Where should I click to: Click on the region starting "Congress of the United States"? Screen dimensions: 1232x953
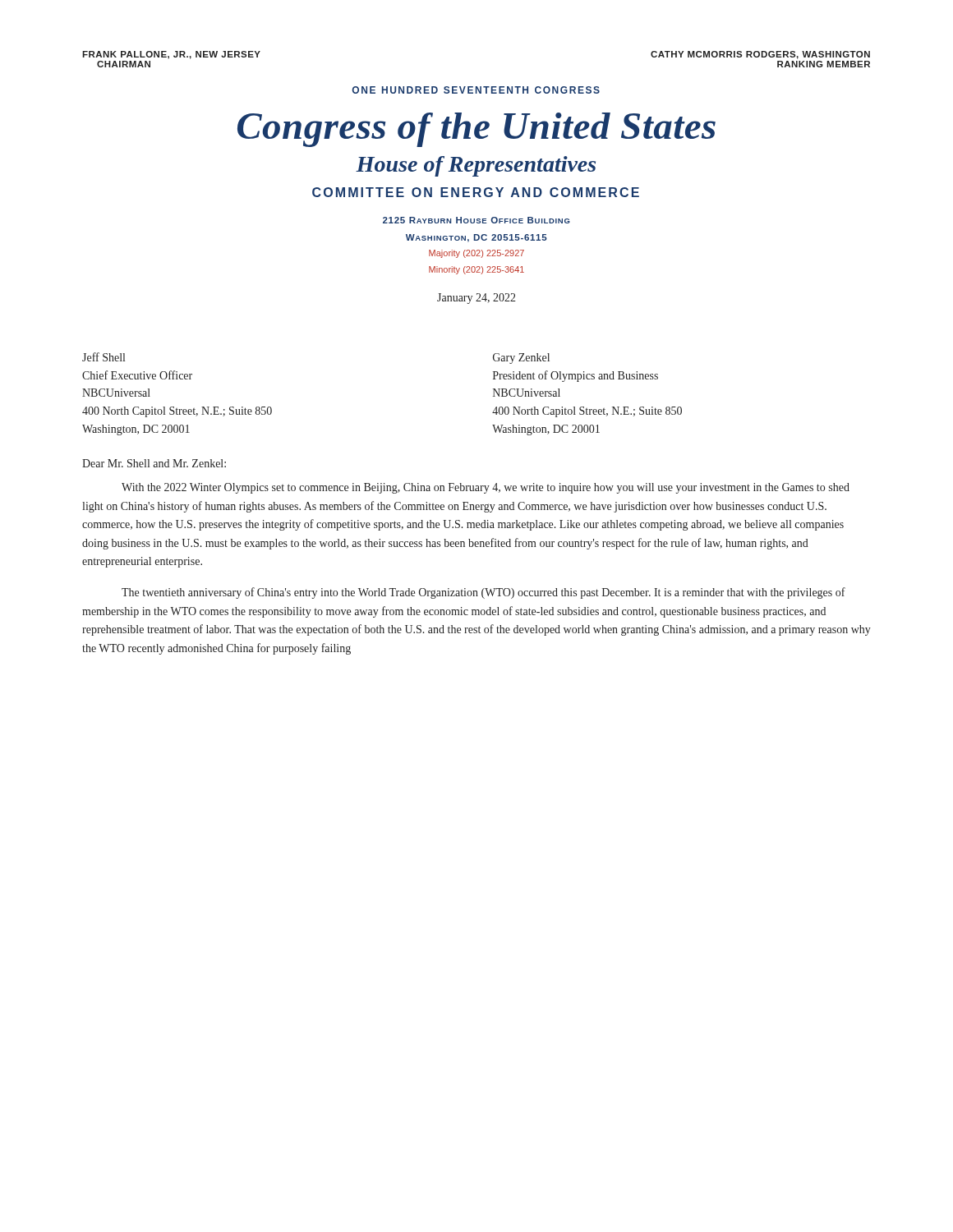pos(476,126)
